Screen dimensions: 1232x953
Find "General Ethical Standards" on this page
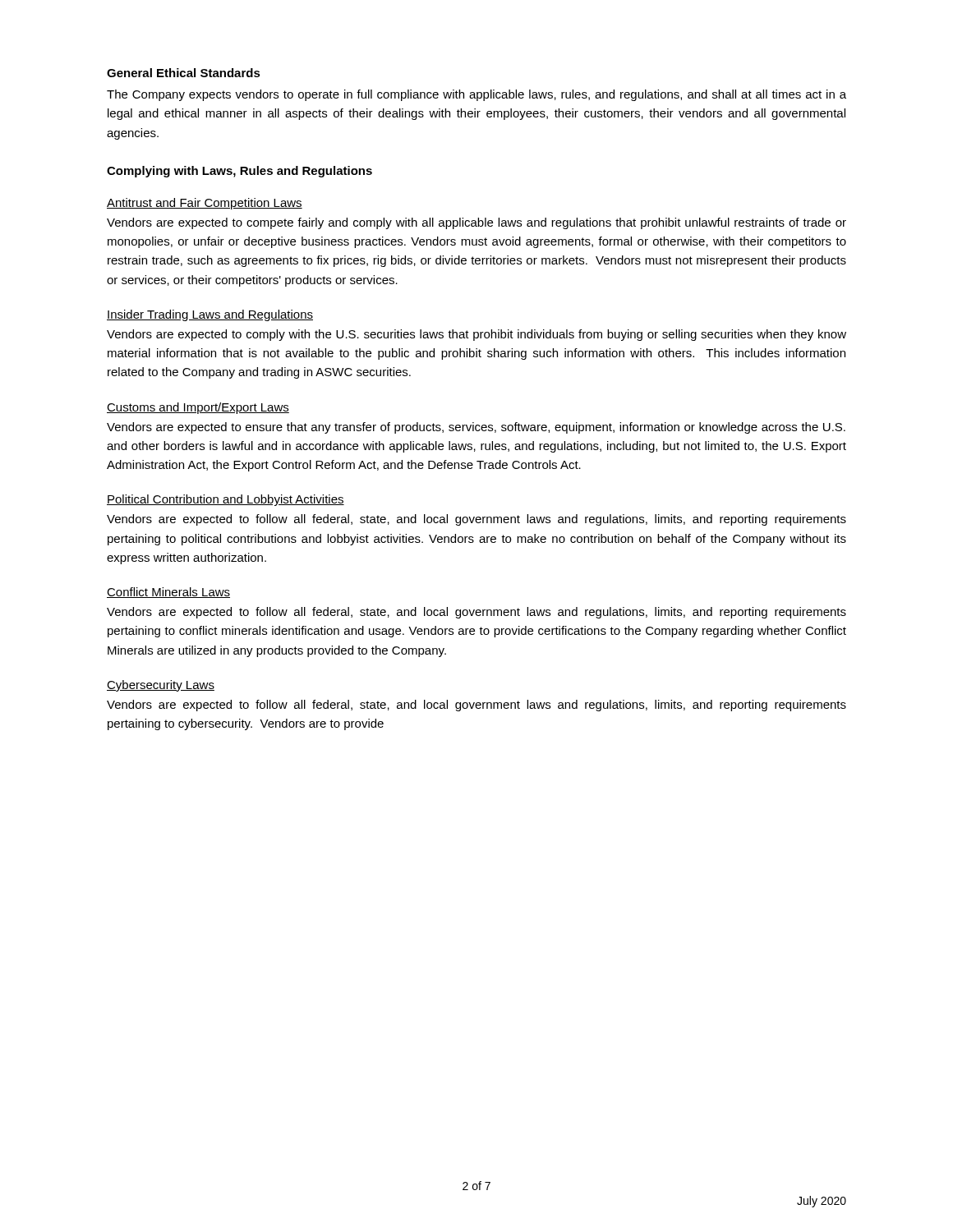[184, 73]
